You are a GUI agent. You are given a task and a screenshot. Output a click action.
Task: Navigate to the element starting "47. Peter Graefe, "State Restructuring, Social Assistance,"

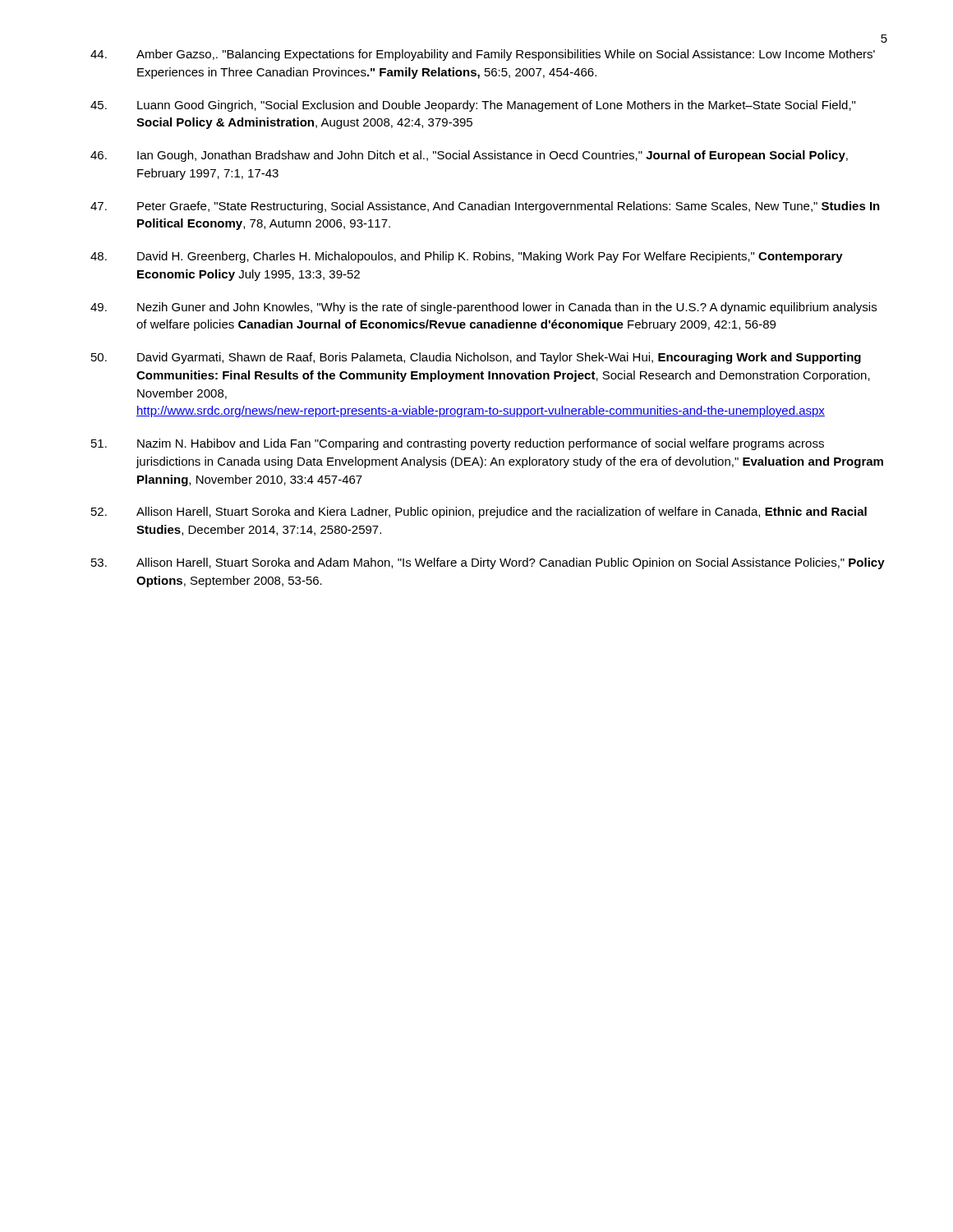click(489, 215)
